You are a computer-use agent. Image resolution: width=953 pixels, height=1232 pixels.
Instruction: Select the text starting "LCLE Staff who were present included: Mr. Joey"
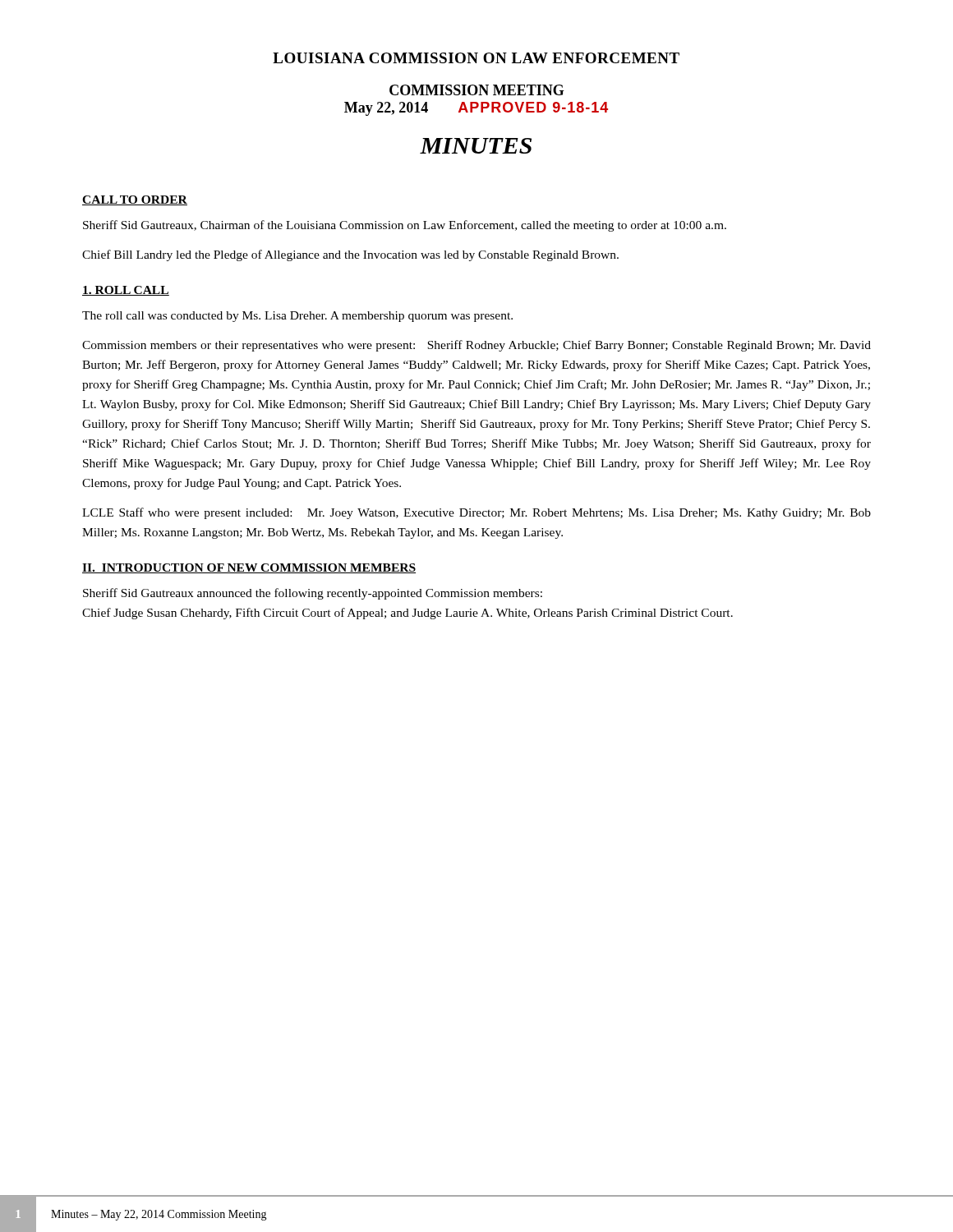[476, 522]
